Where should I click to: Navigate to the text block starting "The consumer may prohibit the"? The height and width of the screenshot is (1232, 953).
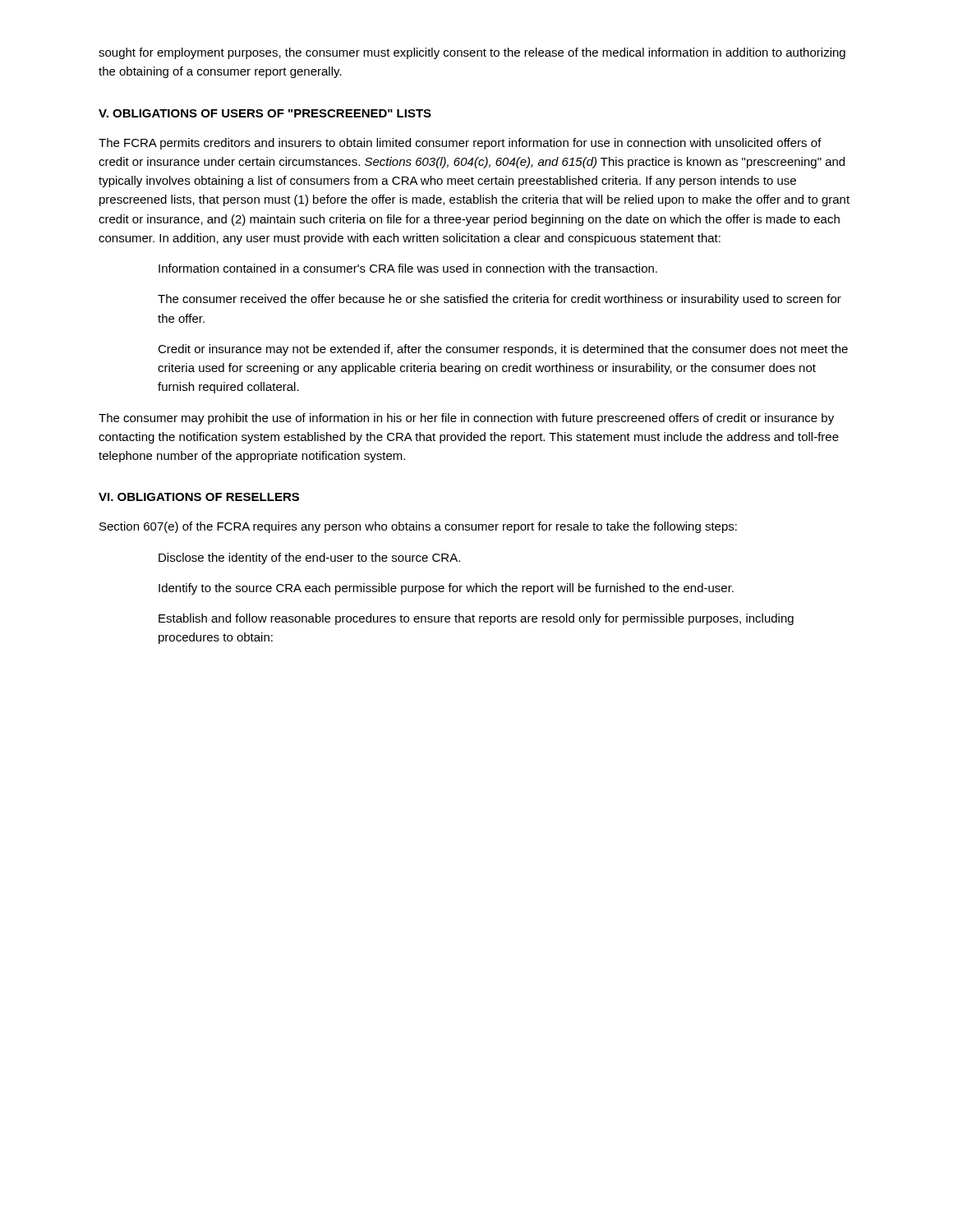point(469,436)
